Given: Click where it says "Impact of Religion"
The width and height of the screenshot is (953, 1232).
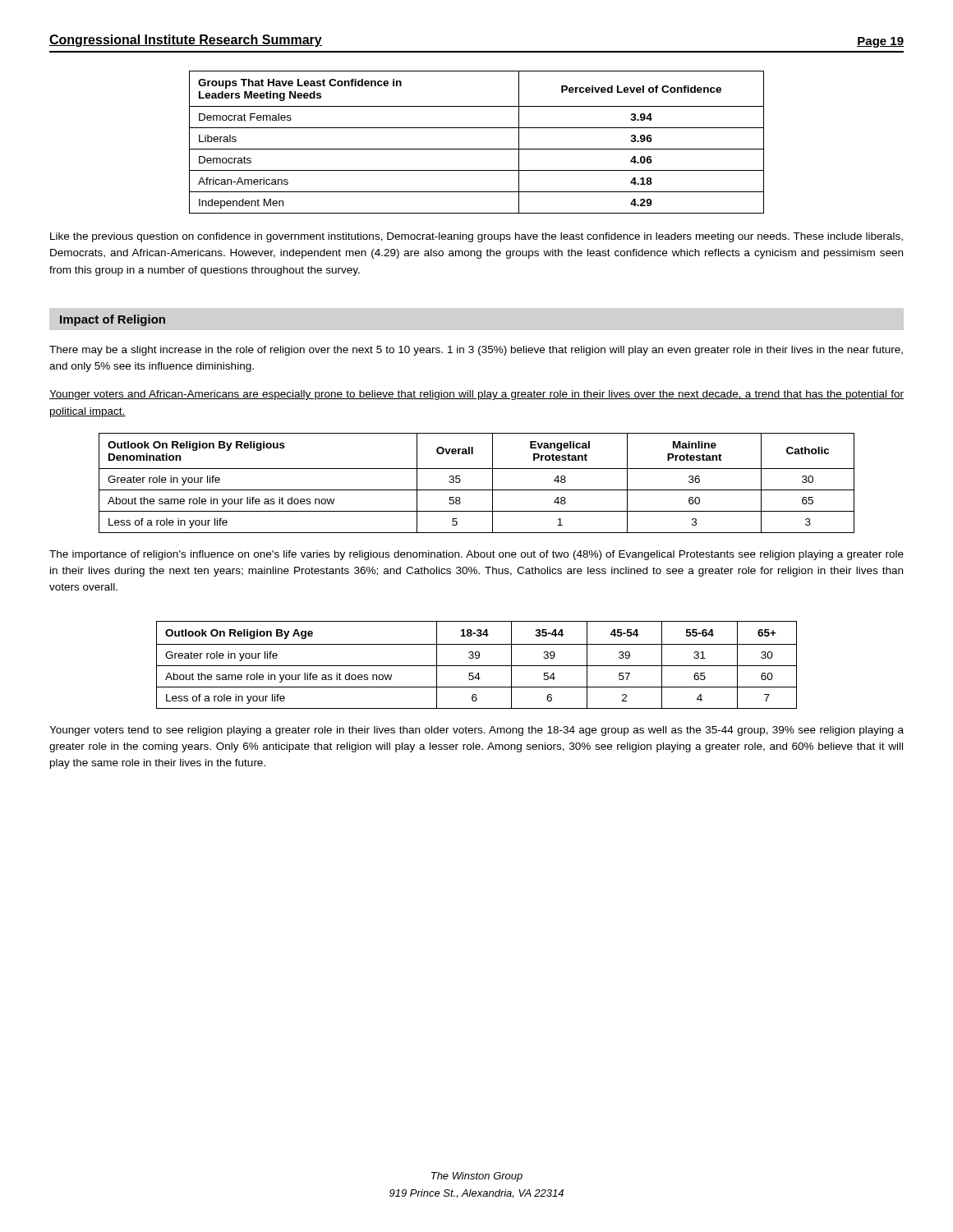Looking at the screenshot, I should coord(113,319).
